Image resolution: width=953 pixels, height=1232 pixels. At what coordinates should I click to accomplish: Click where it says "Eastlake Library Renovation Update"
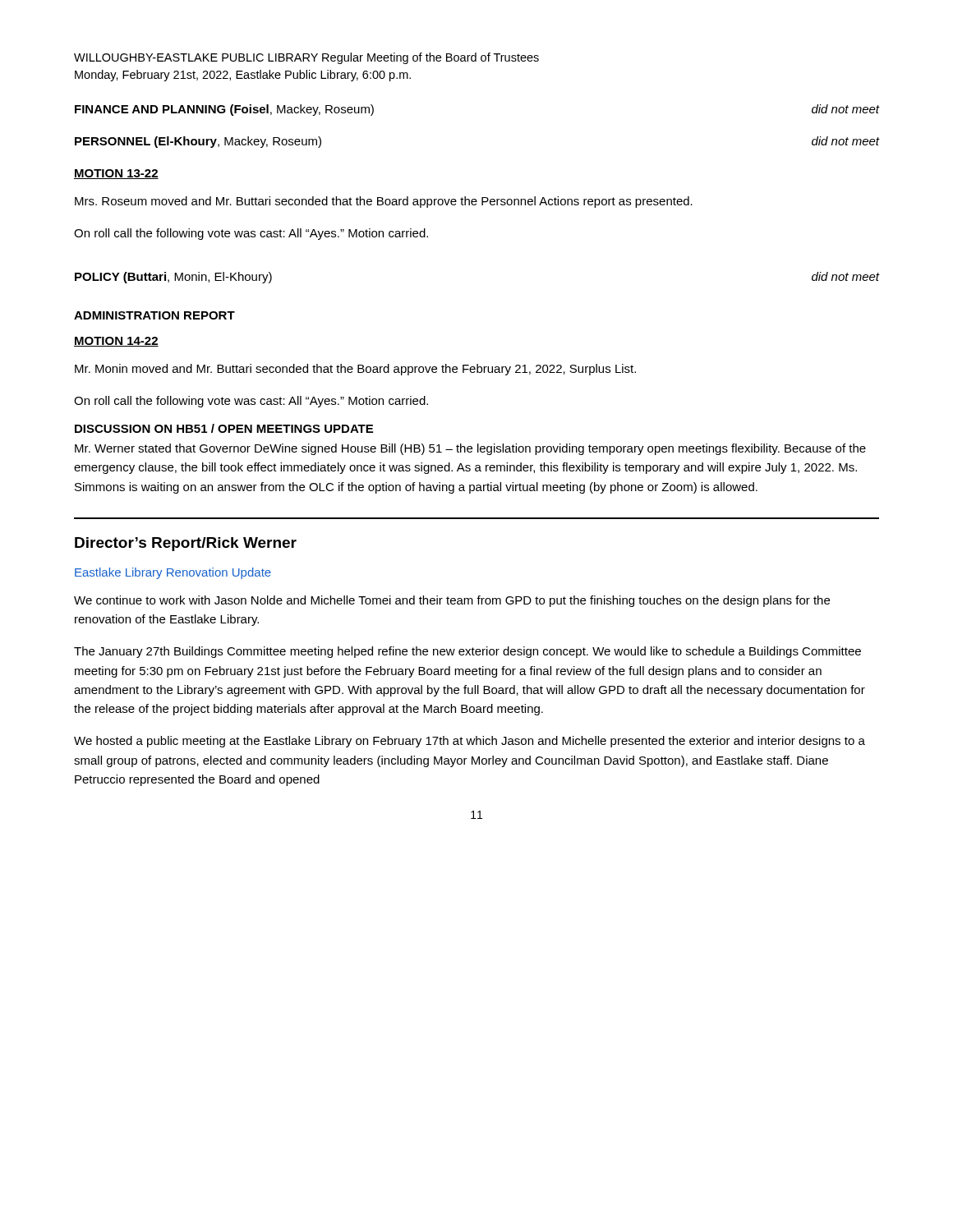click(x=173, y=572)
